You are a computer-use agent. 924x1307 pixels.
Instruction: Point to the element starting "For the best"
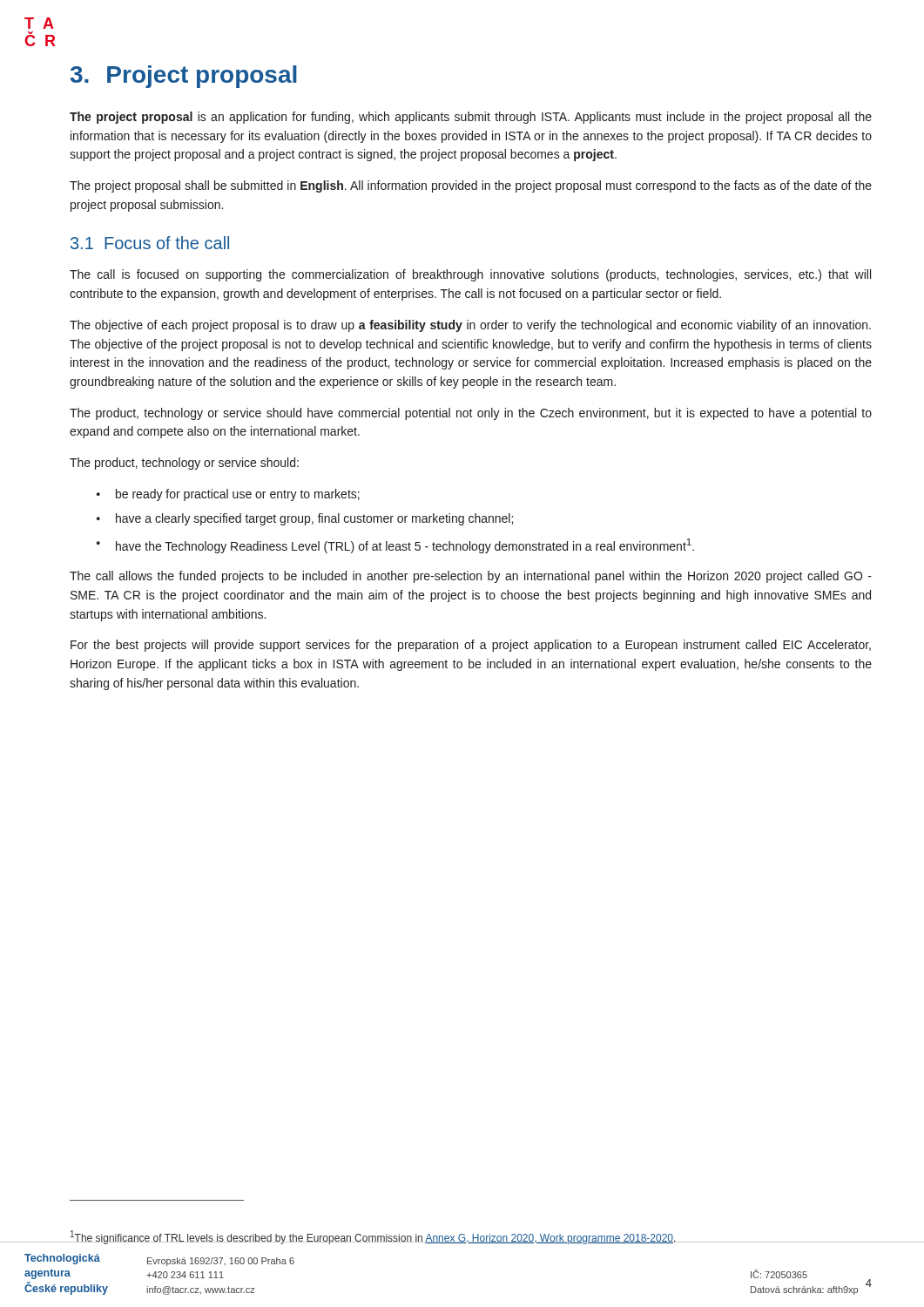471,665
